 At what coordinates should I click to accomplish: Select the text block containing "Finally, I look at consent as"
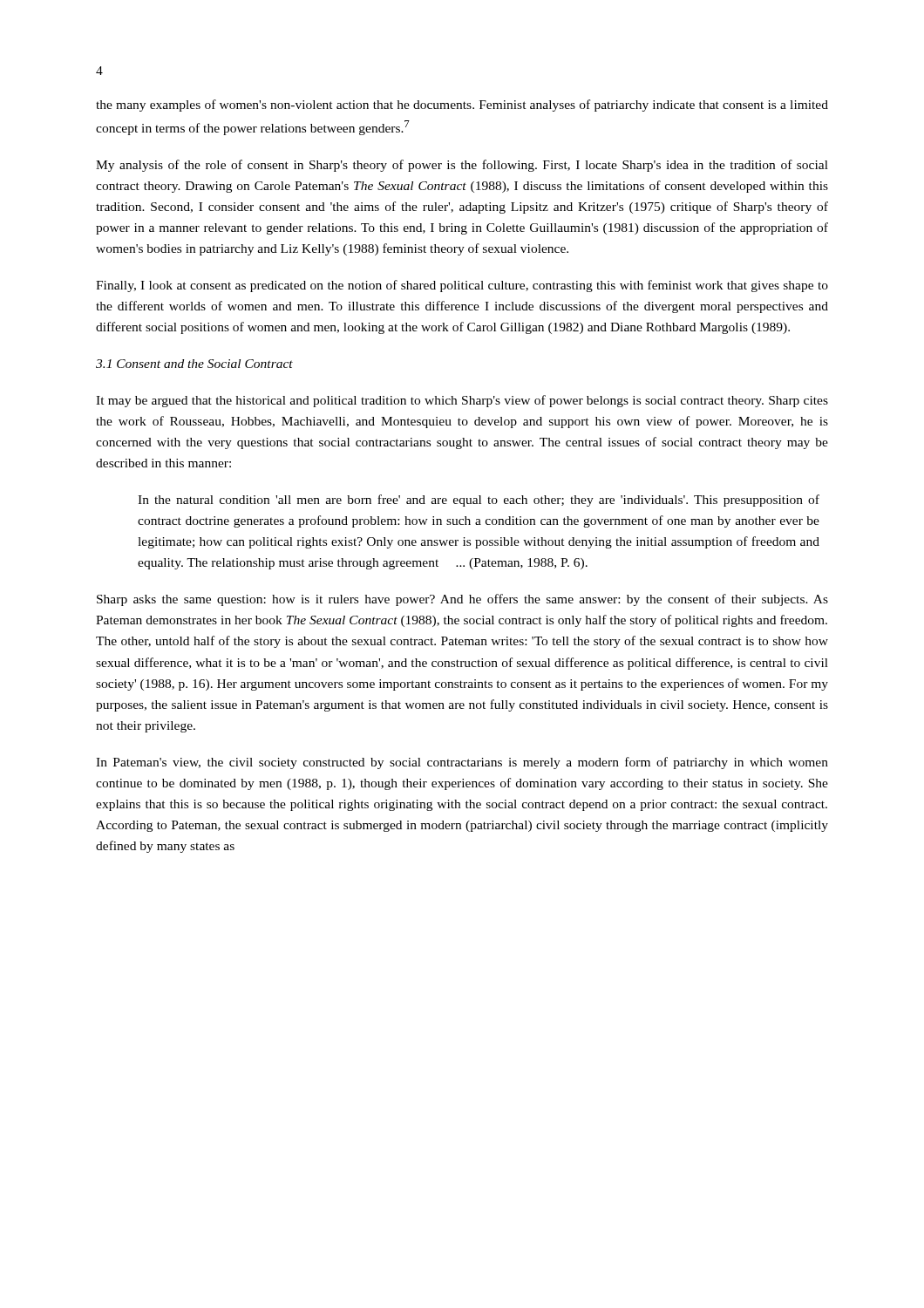(462, 306)
